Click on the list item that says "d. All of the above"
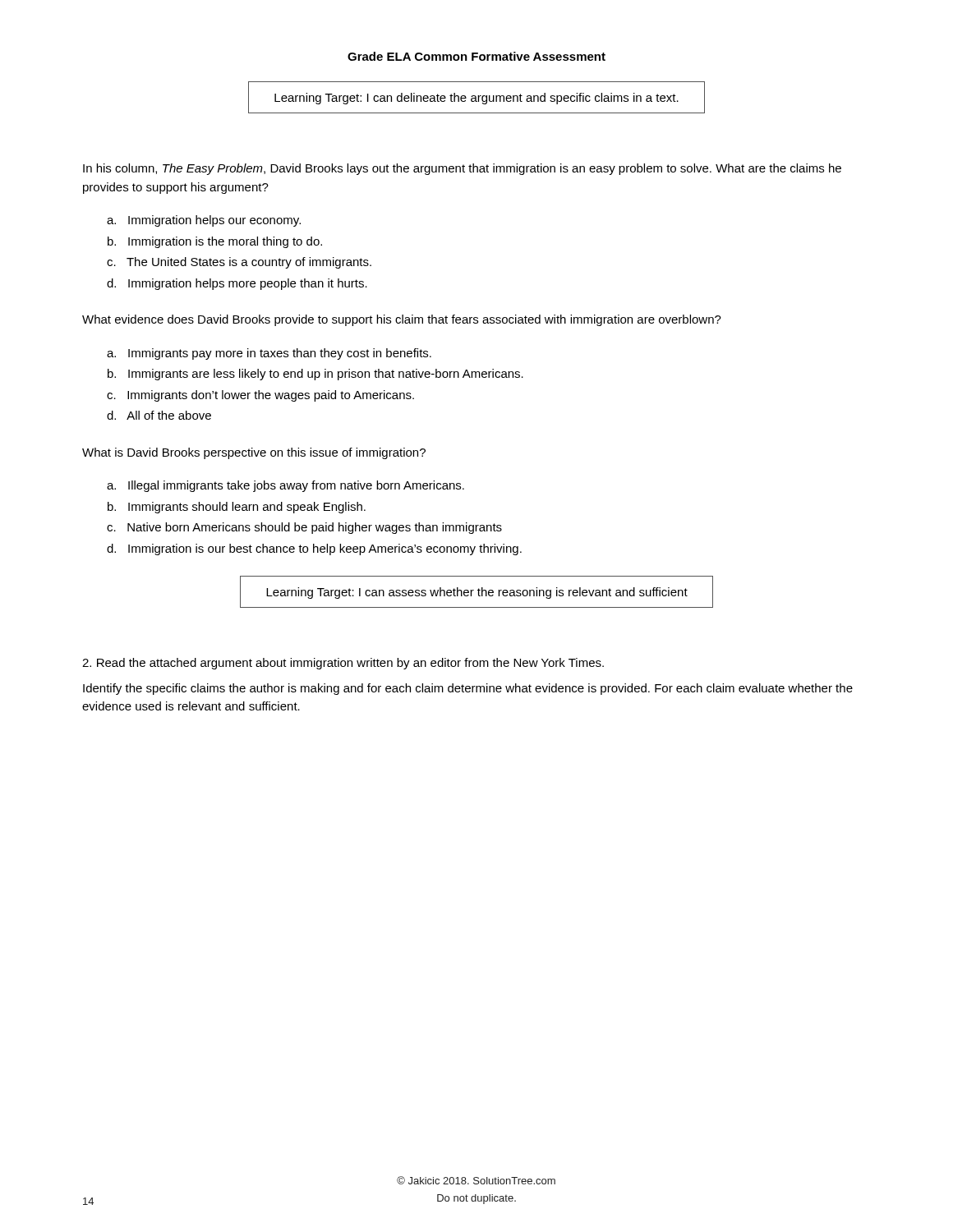953x1232 pixels. pyautogui.click(x=159, y=415)
